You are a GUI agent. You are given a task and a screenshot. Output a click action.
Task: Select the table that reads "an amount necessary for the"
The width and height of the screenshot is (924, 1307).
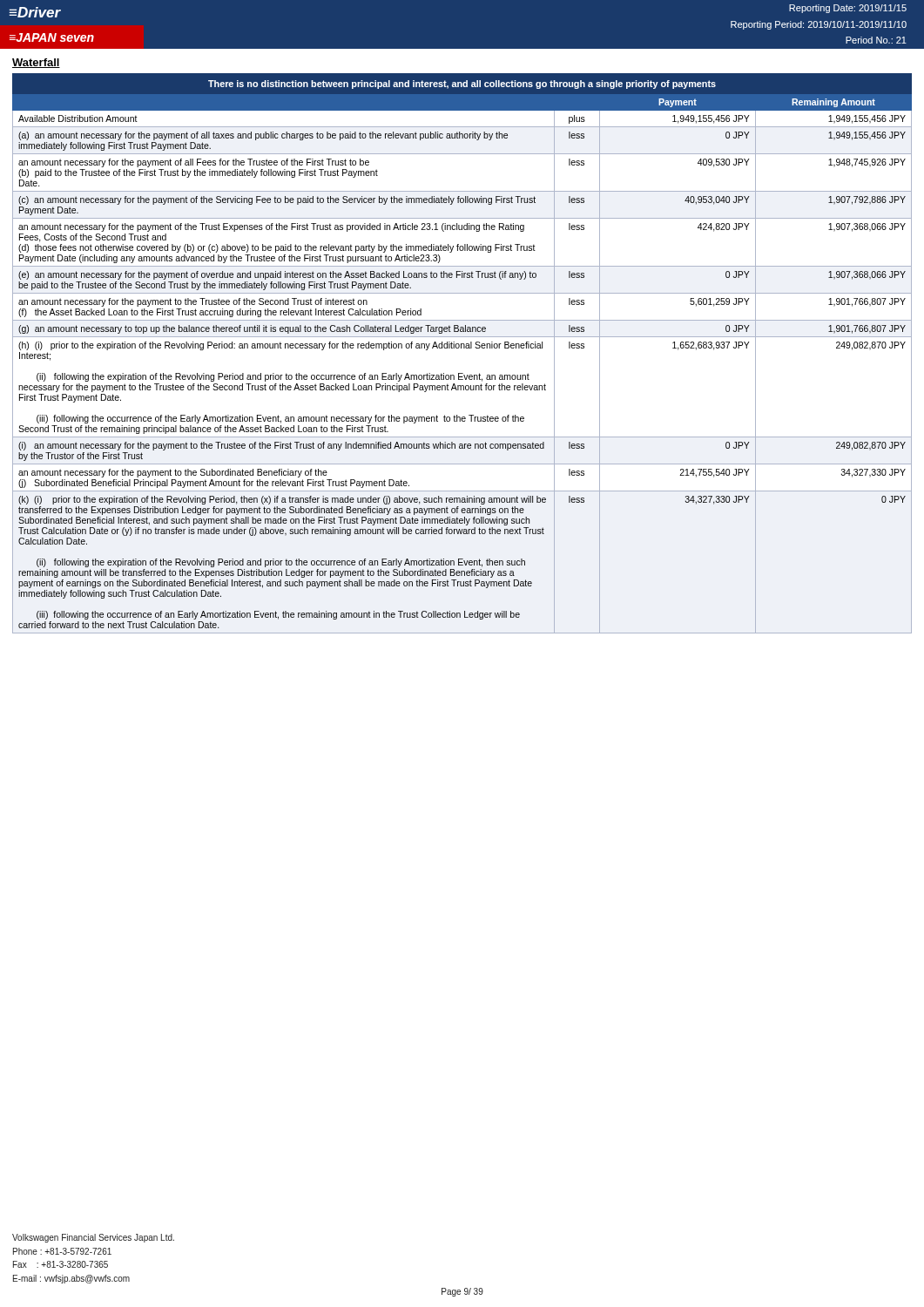462,353
